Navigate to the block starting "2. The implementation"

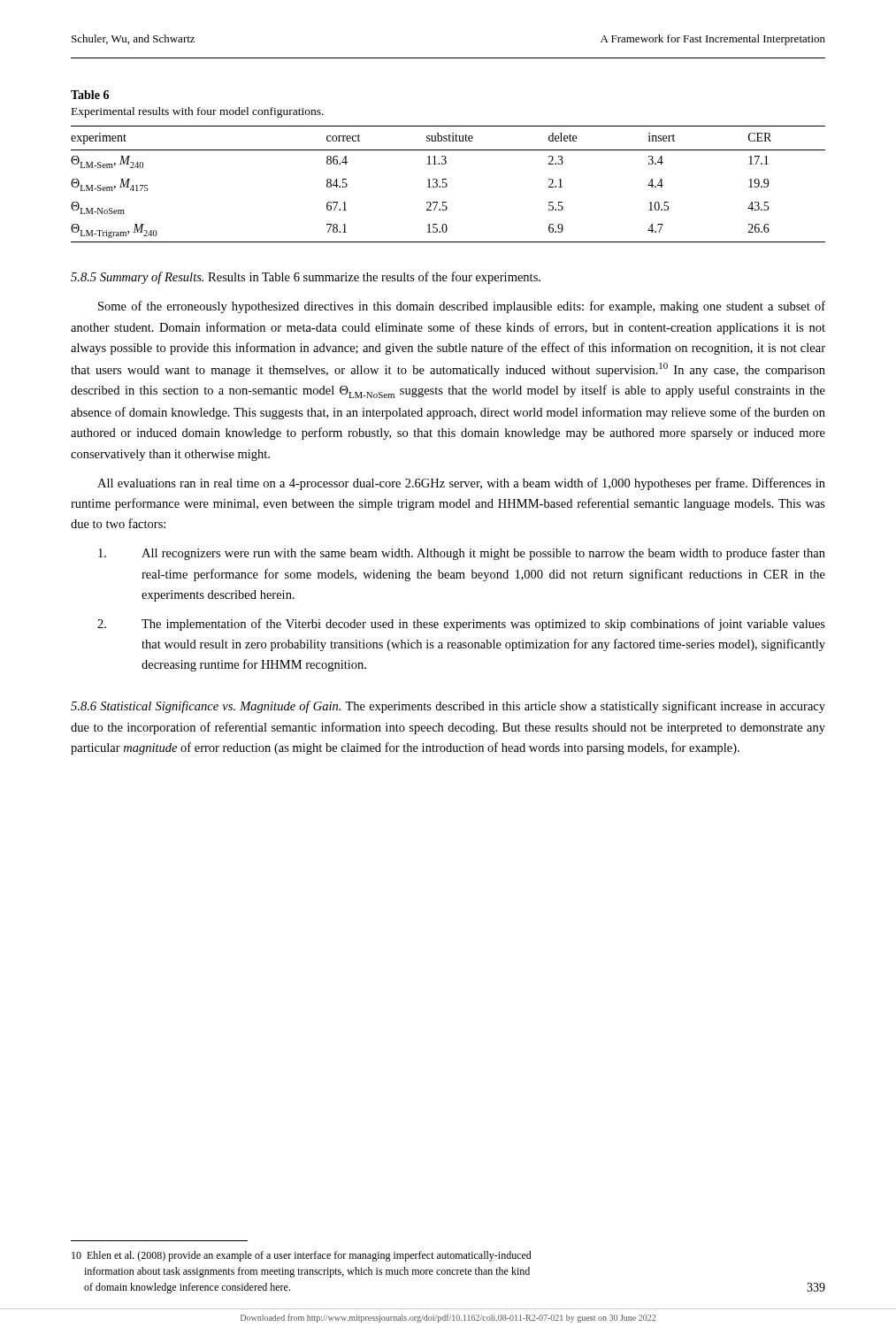pyautogui.click(x=448, y=645)
